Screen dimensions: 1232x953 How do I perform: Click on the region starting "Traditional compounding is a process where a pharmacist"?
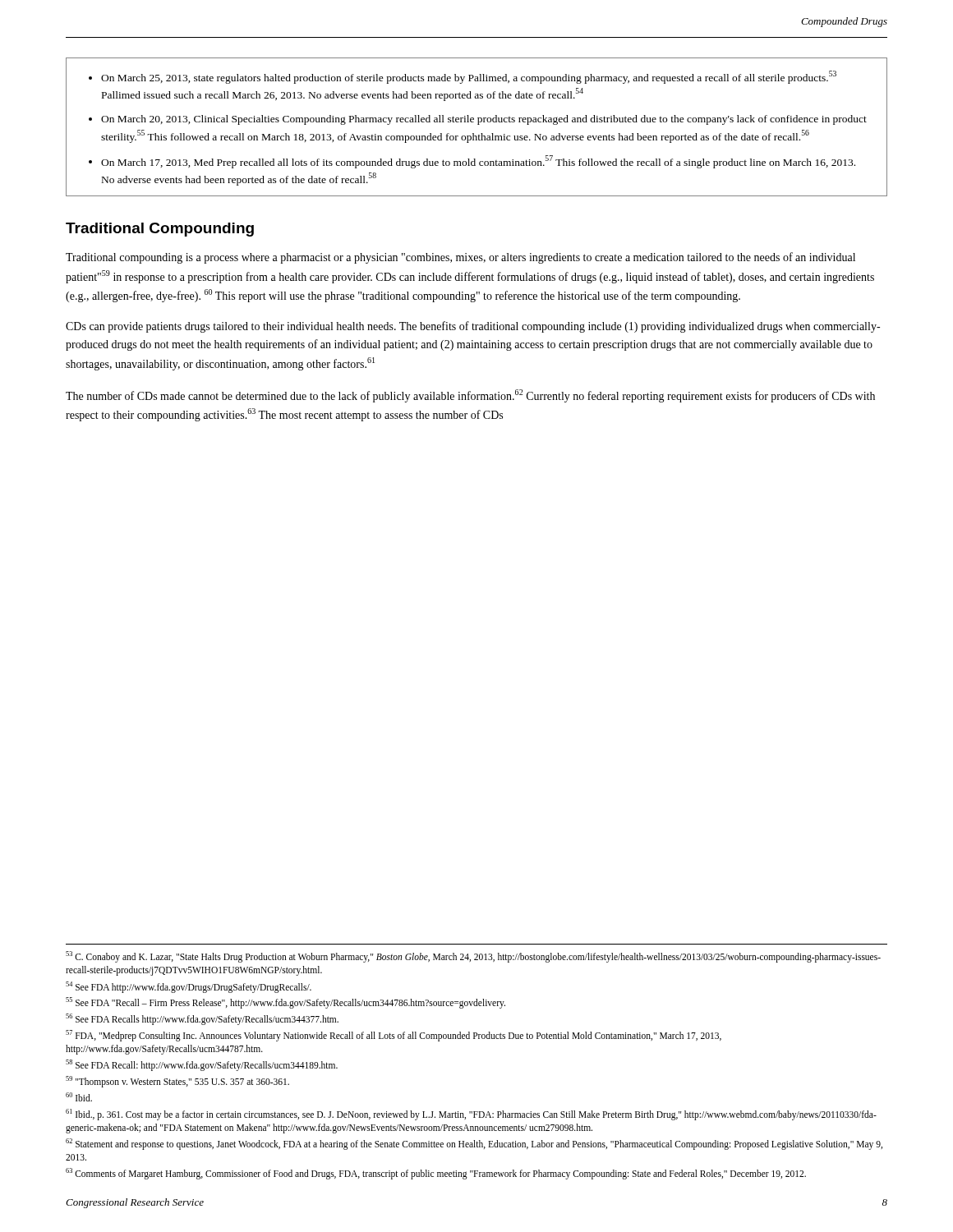pyautogui.click(x=476, y=277)
